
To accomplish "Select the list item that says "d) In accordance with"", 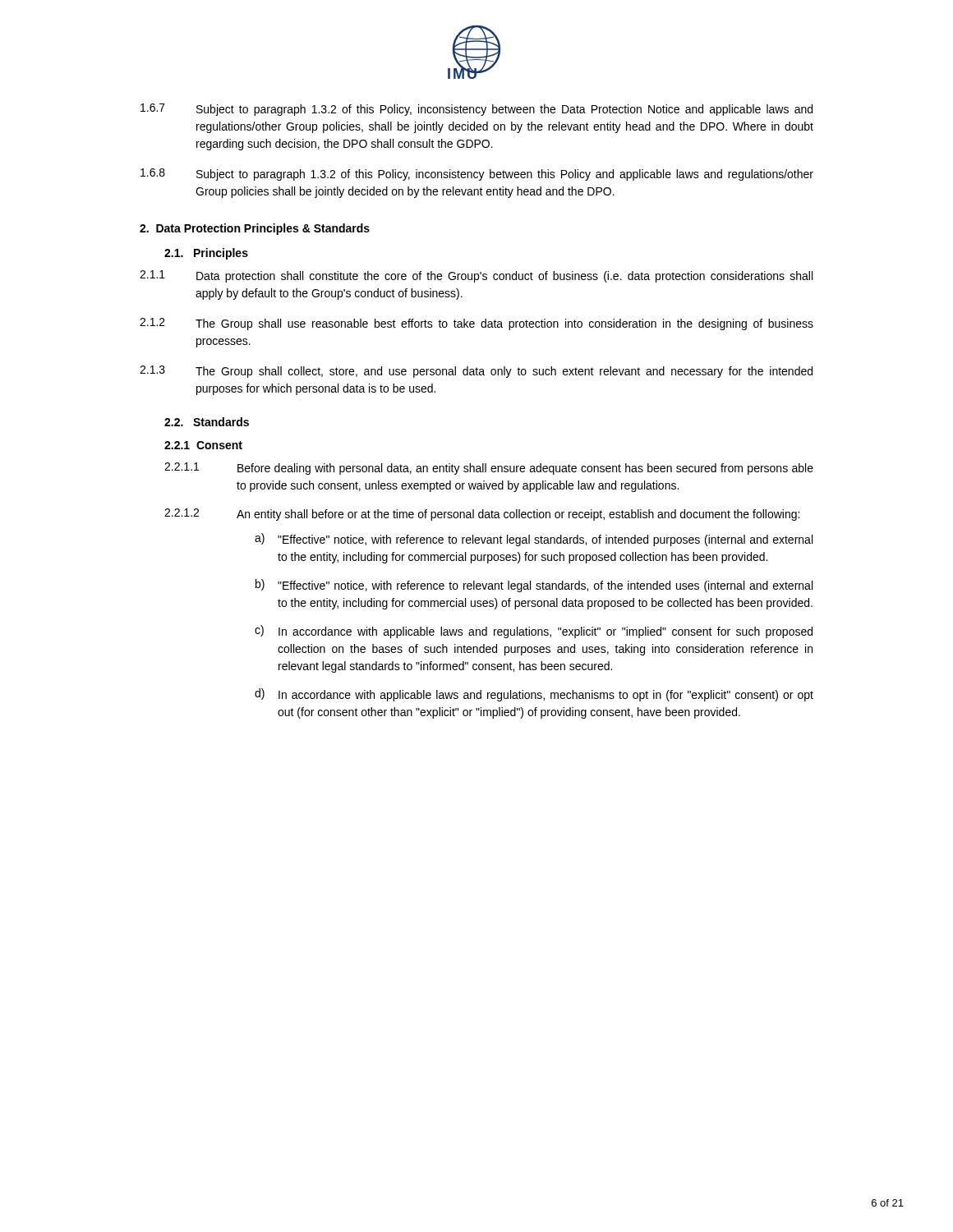I will pyautogui.click(x=534, y=704).
